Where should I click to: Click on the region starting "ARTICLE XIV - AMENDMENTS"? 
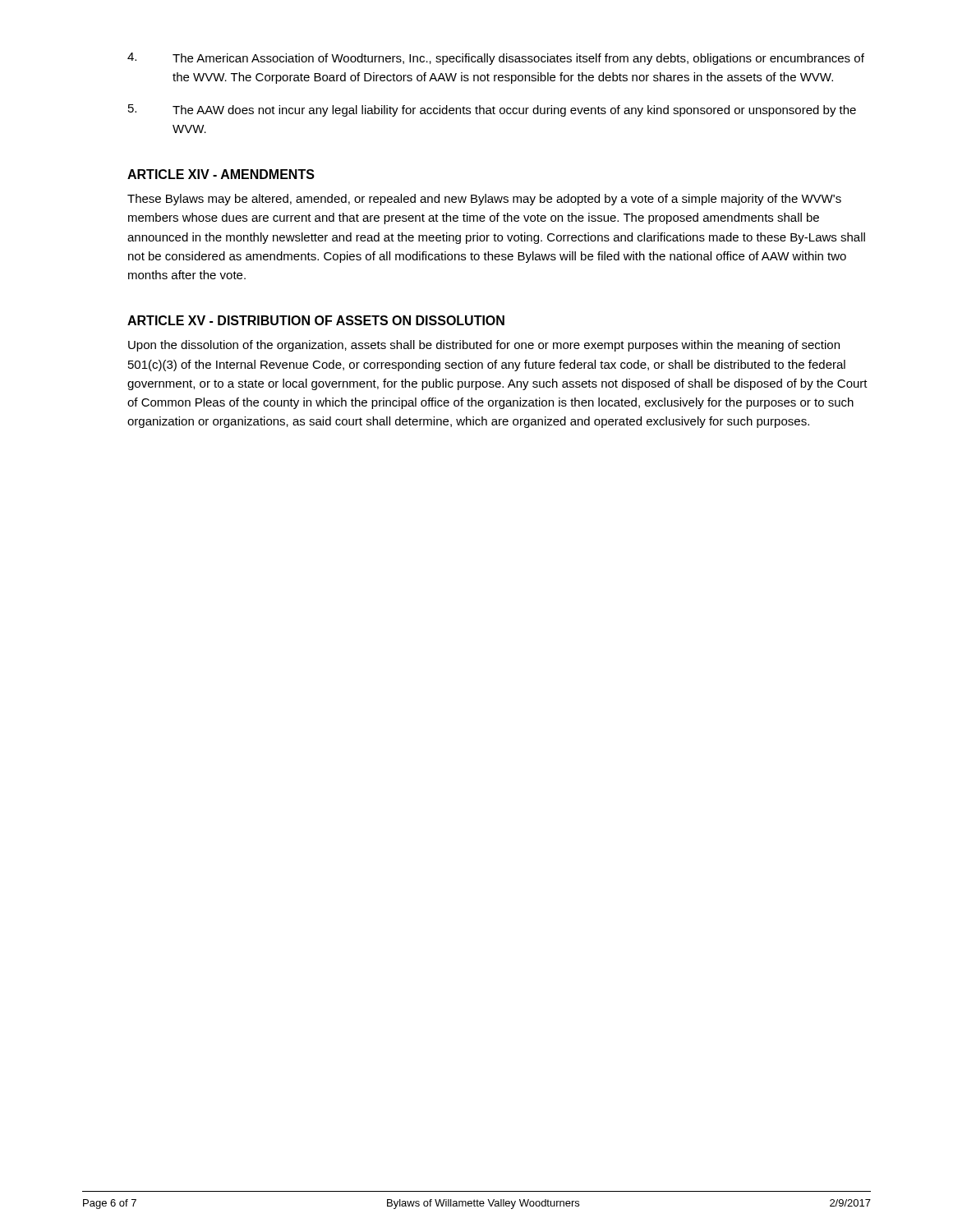pyautogui.click(x=221, y=175)
